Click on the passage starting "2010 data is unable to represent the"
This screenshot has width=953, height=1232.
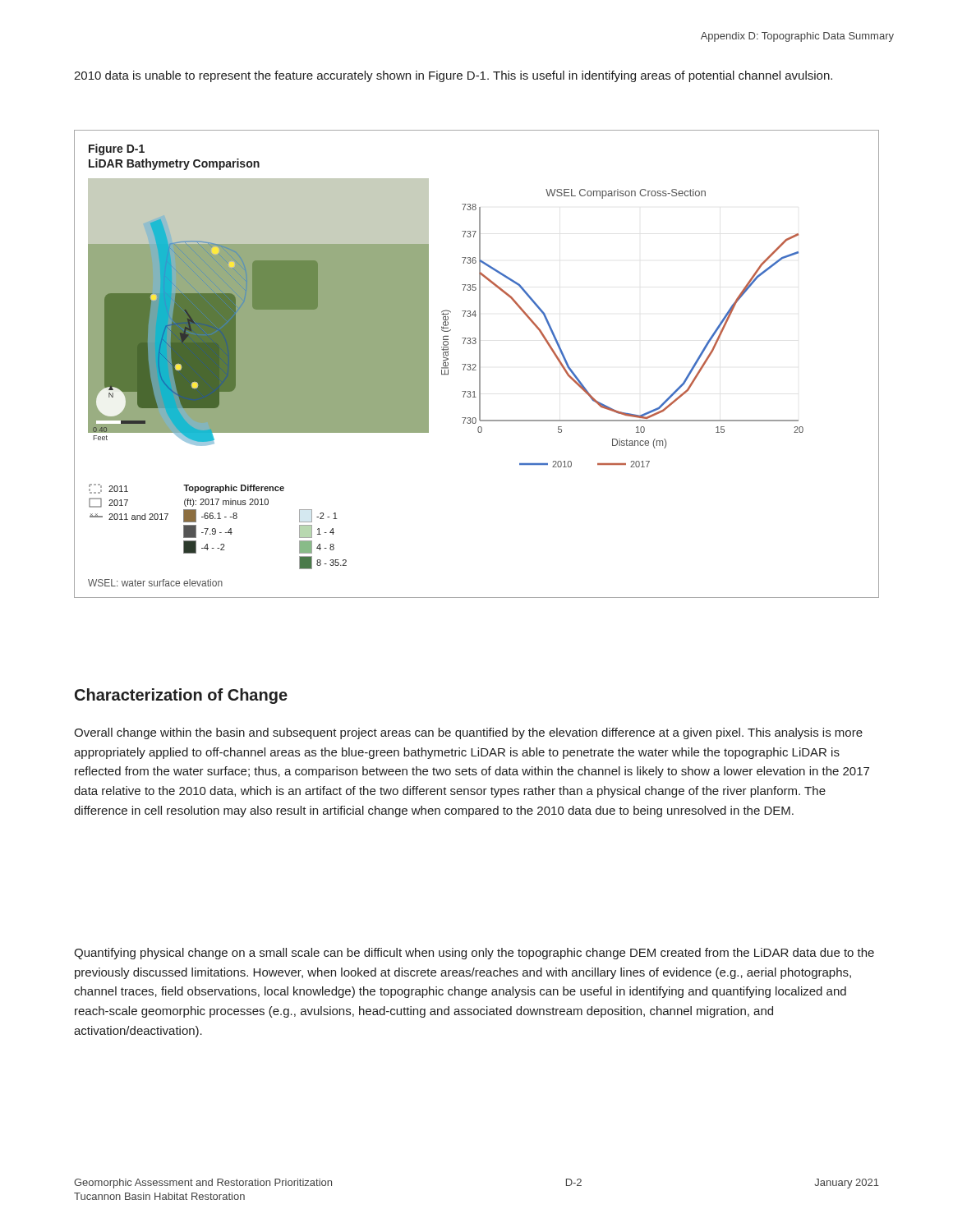pyautogui.click(x=454, y=75)
